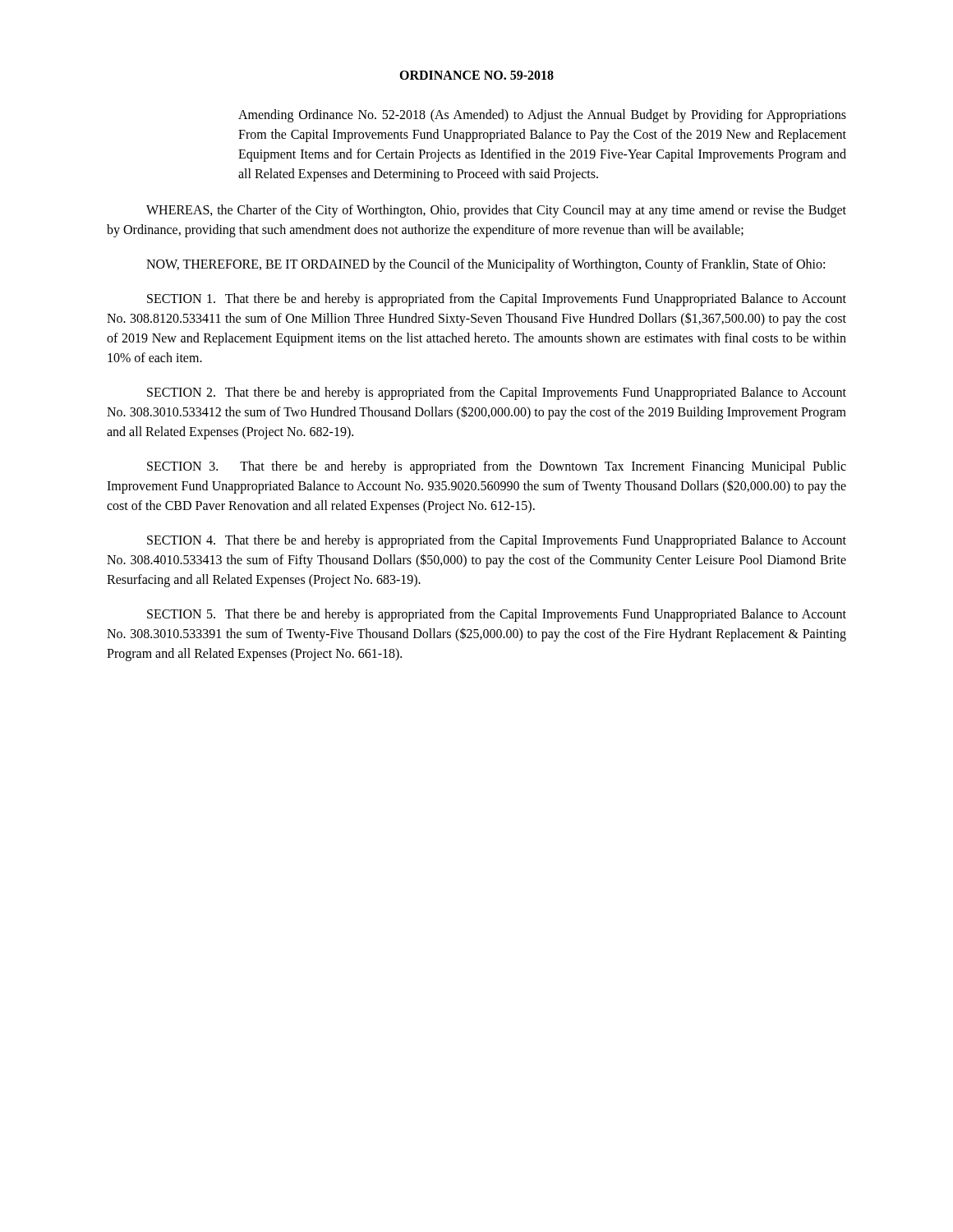953x1232 pixels.
Task: Locate the passage starting "SECTION 1. That there be"
Action: pos(476,328)
